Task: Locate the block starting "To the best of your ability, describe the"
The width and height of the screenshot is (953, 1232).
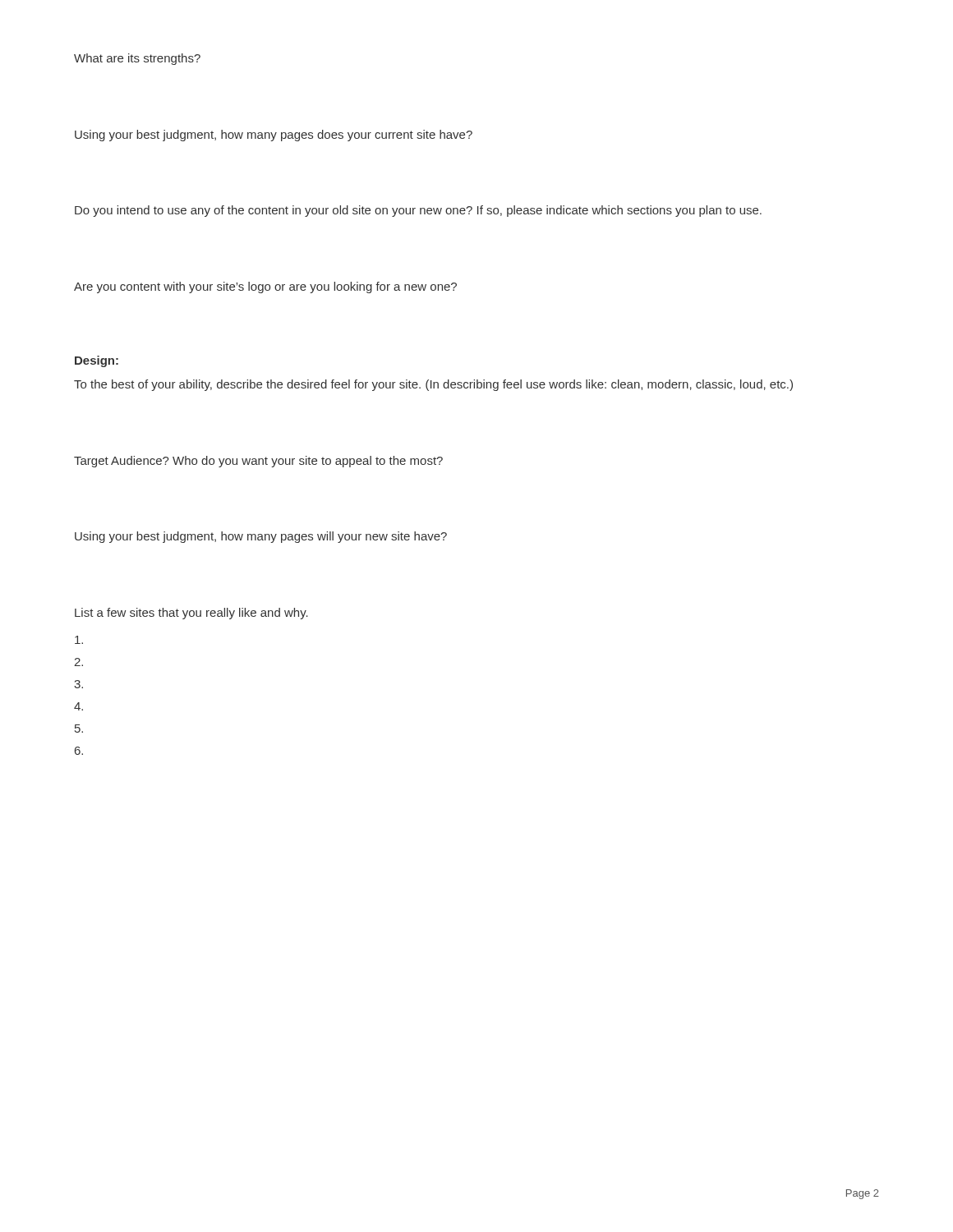Action: point(434,384)
